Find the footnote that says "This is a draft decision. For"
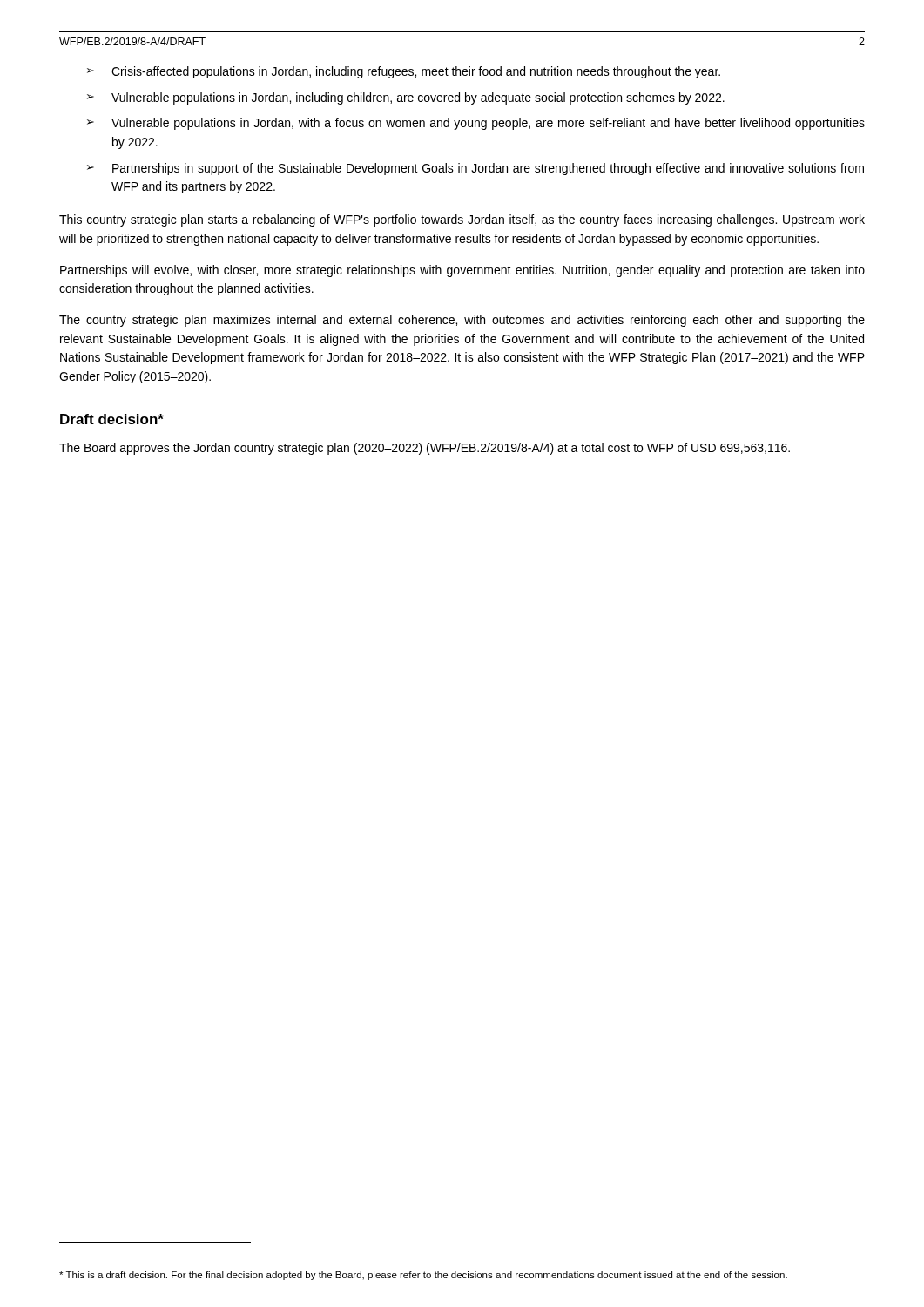This screenshot has height=1307, width=924. [424, 1275]
